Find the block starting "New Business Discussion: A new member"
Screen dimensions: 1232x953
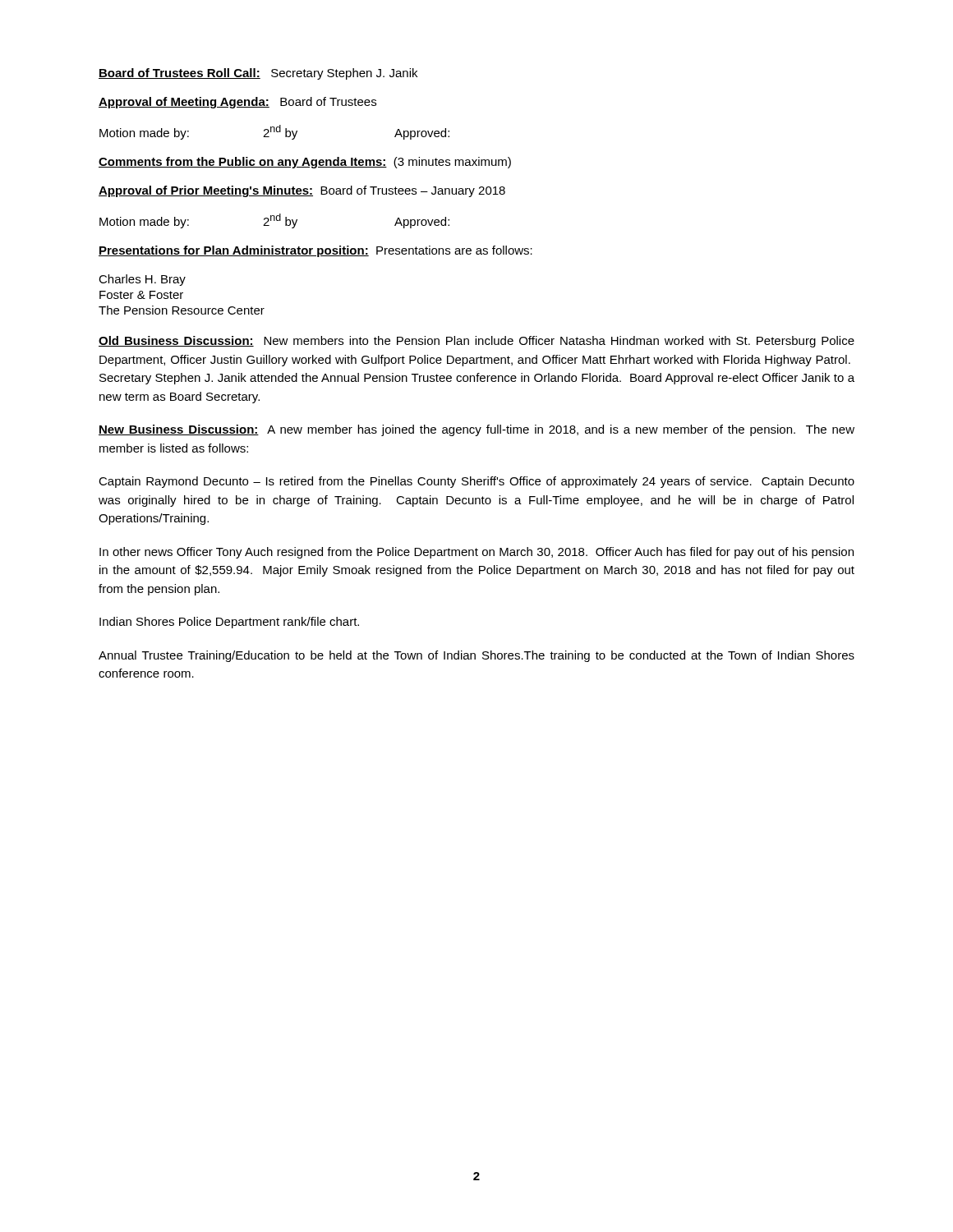(x=476, y=438)
